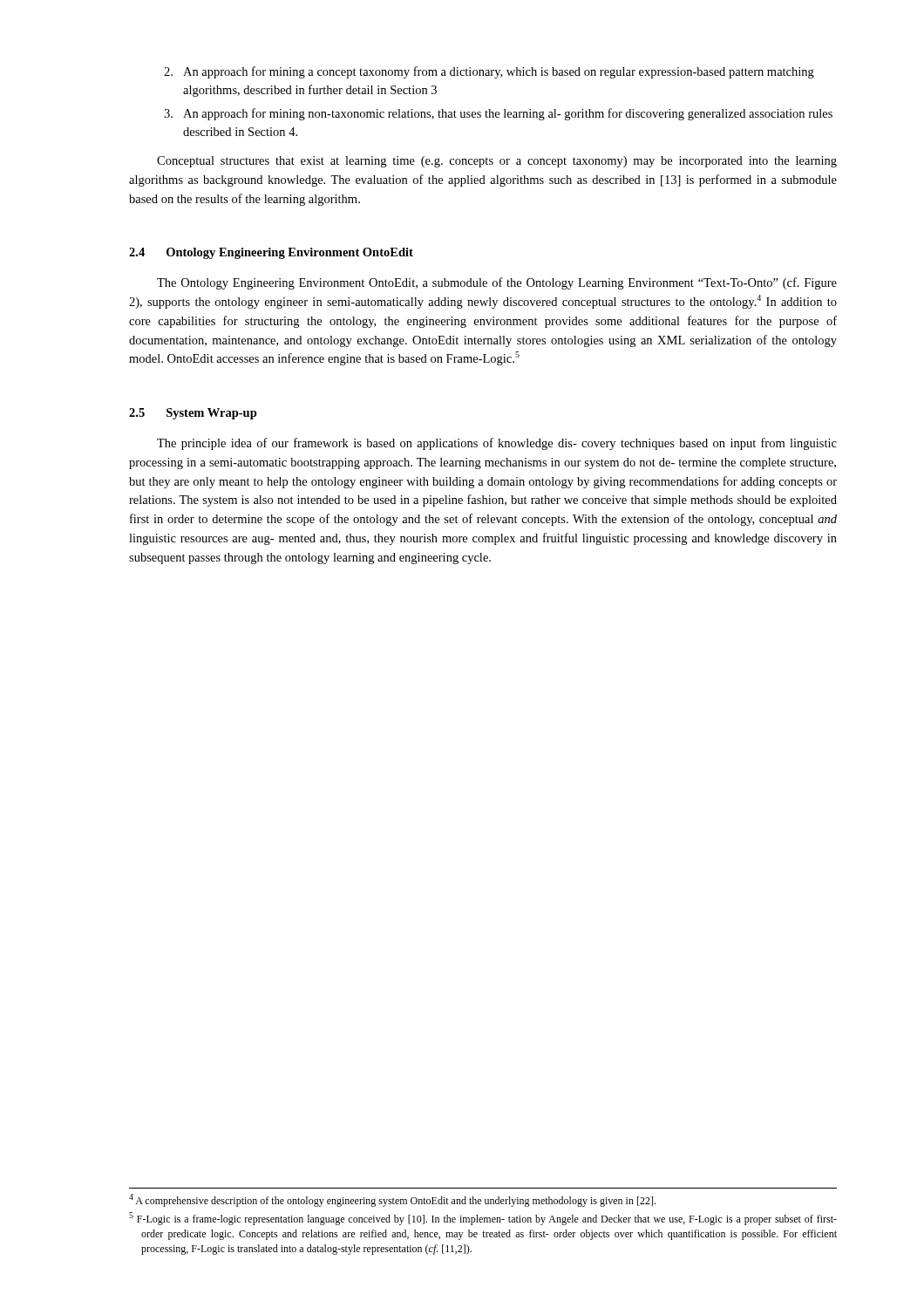
Task: Select the region starting "2. An approach for mining a concept taxonomy"
Action: (500, 81)
